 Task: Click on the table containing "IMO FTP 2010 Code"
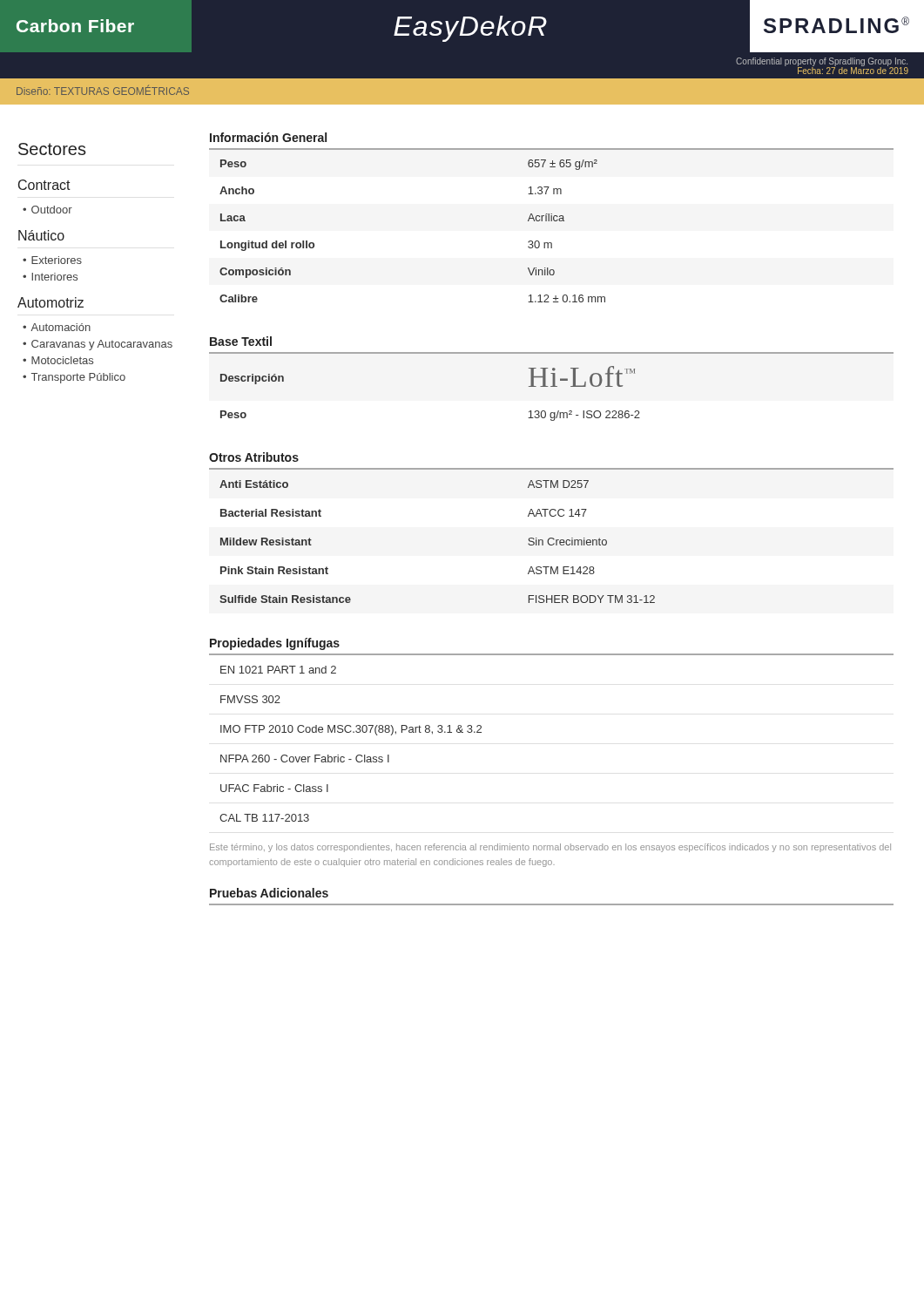click(x=551, y=744)
